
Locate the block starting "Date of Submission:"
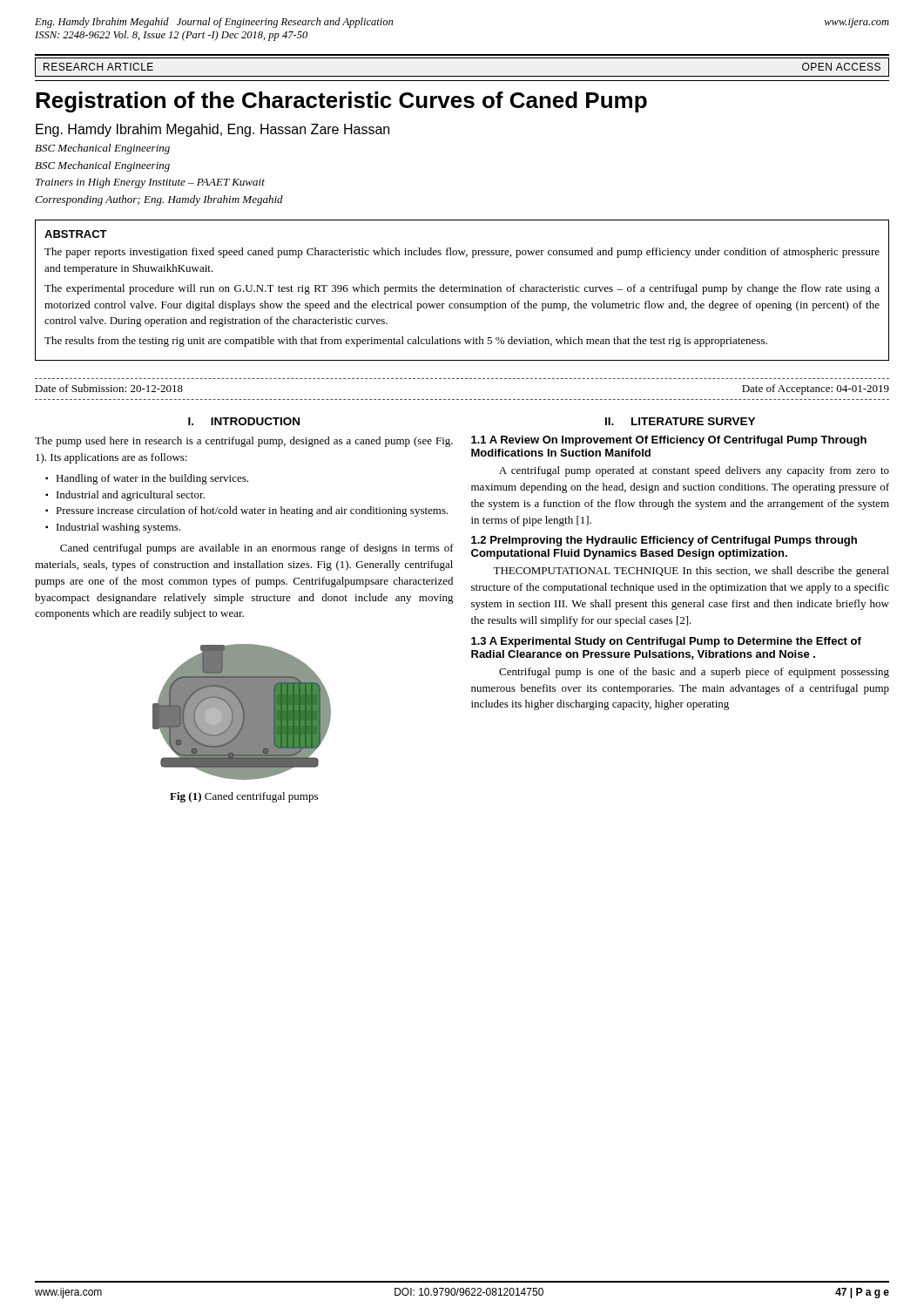click(x=462, y=389)
